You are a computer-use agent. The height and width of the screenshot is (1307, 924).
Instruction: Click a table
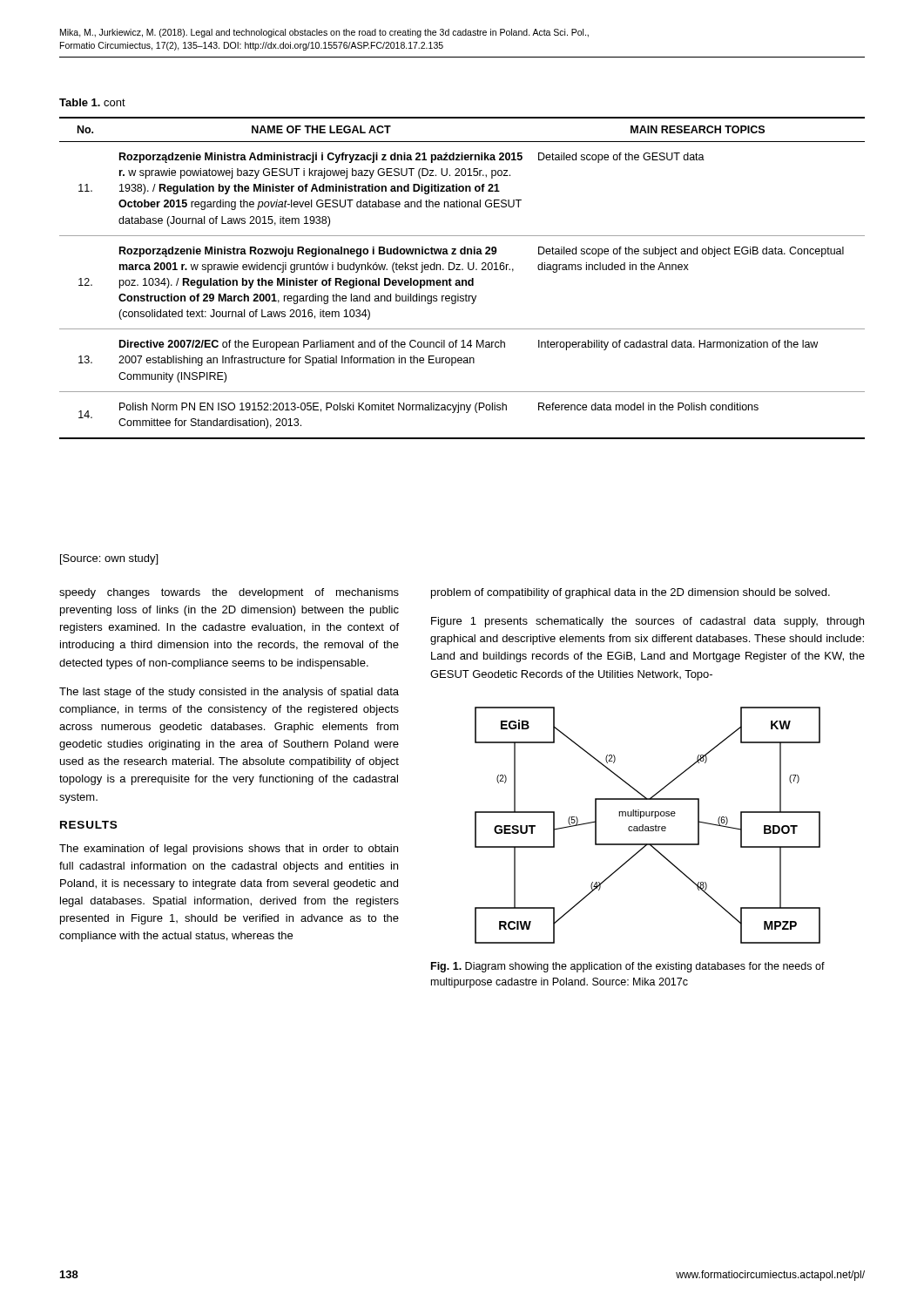[462, 278]
